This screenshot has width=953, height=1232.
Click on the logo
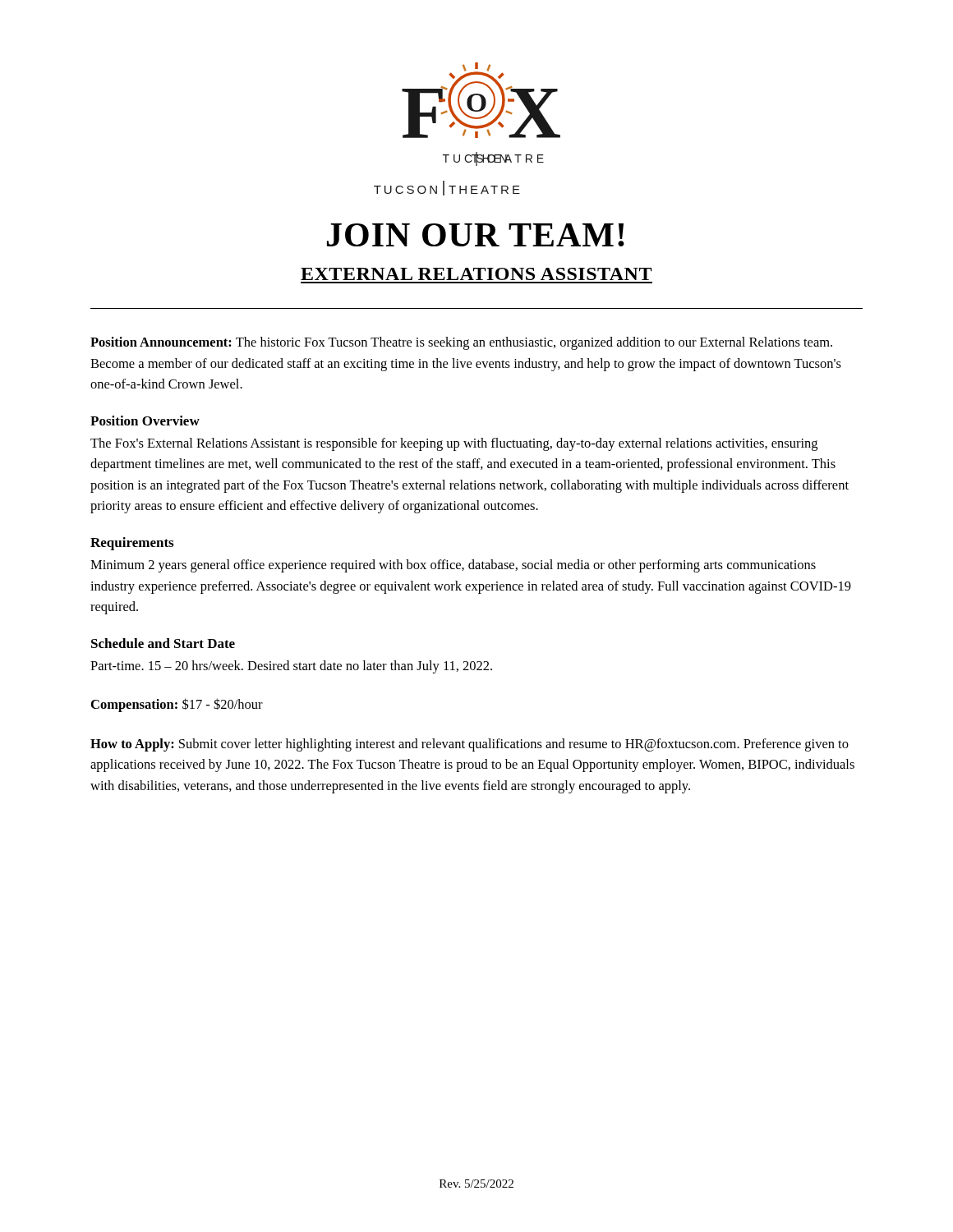point(476,125)
